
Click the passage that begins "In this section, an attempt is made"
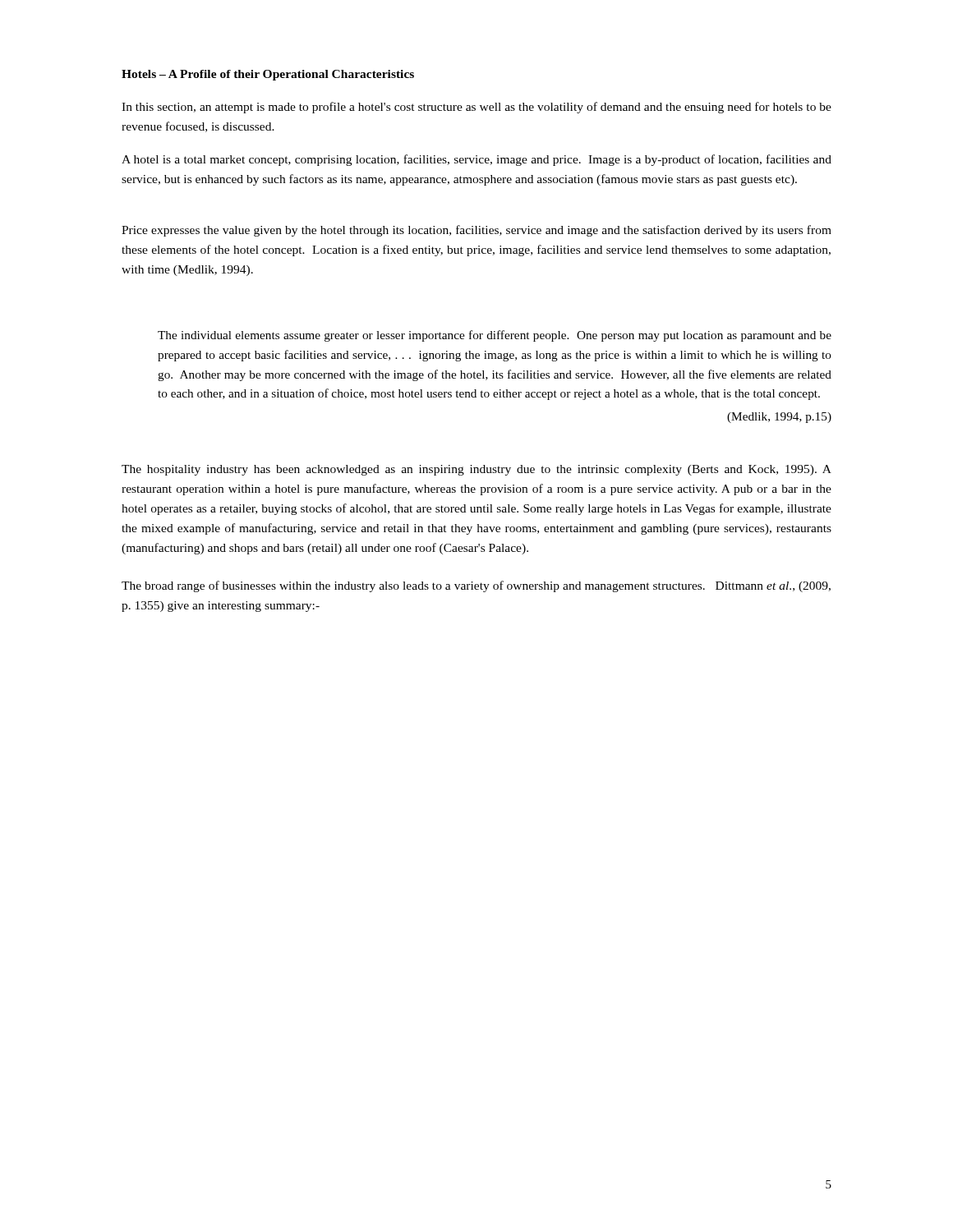point(476,116)
